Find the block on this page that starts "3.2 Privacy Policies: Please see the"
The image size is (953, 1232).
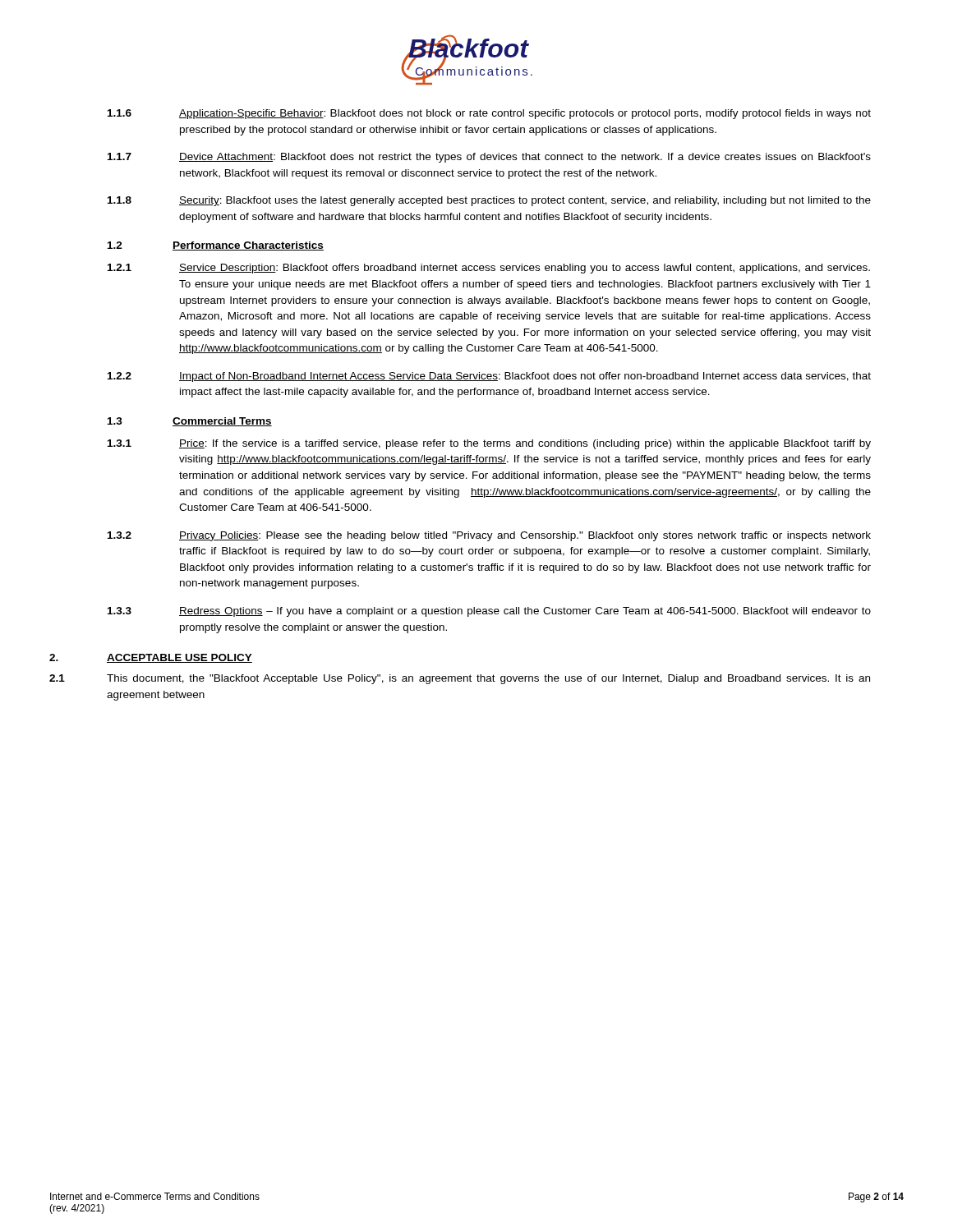point(489,559)
